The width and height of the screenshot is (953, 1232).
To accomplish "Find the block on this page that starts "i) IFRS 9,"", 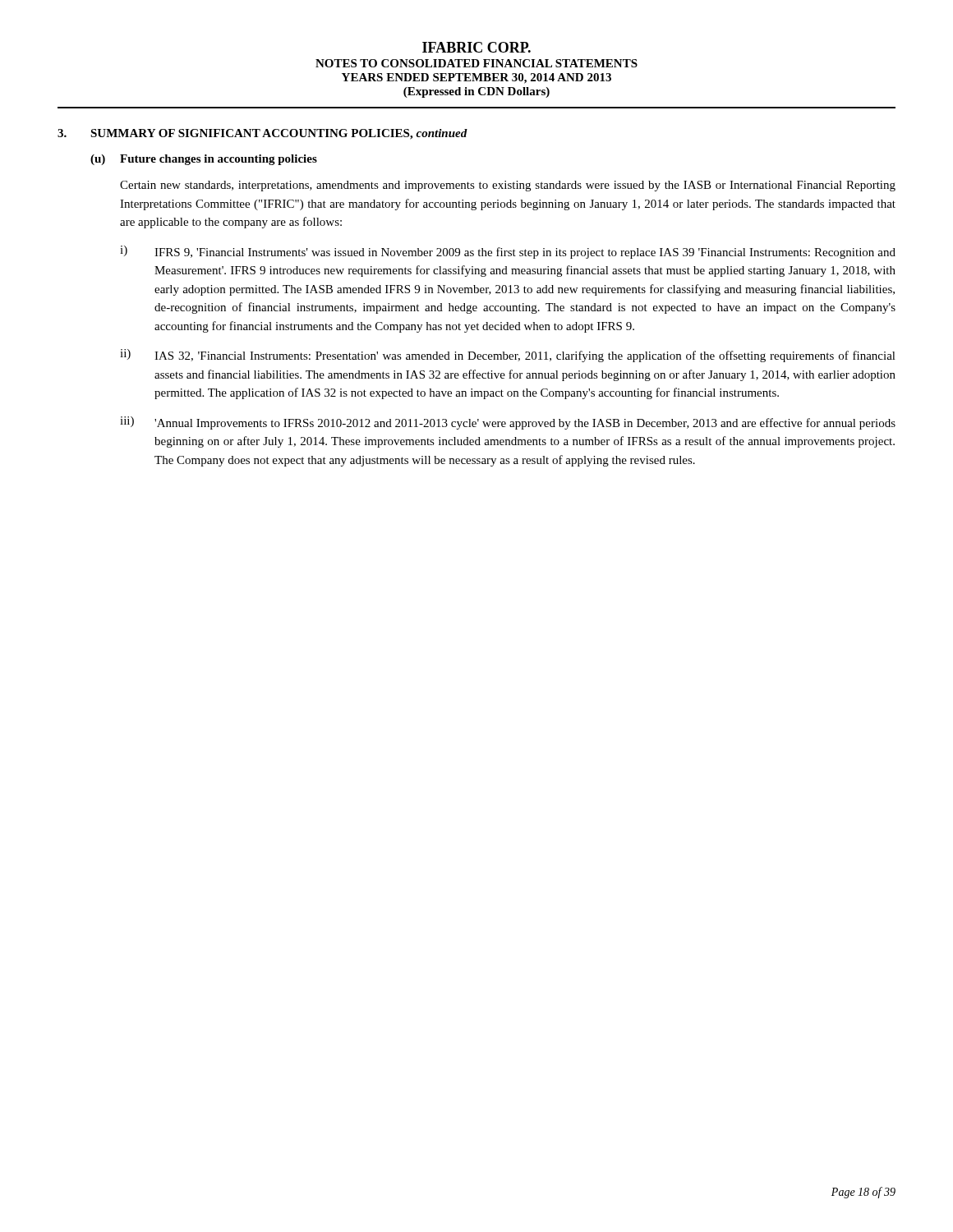I will (x=508, y=289).
